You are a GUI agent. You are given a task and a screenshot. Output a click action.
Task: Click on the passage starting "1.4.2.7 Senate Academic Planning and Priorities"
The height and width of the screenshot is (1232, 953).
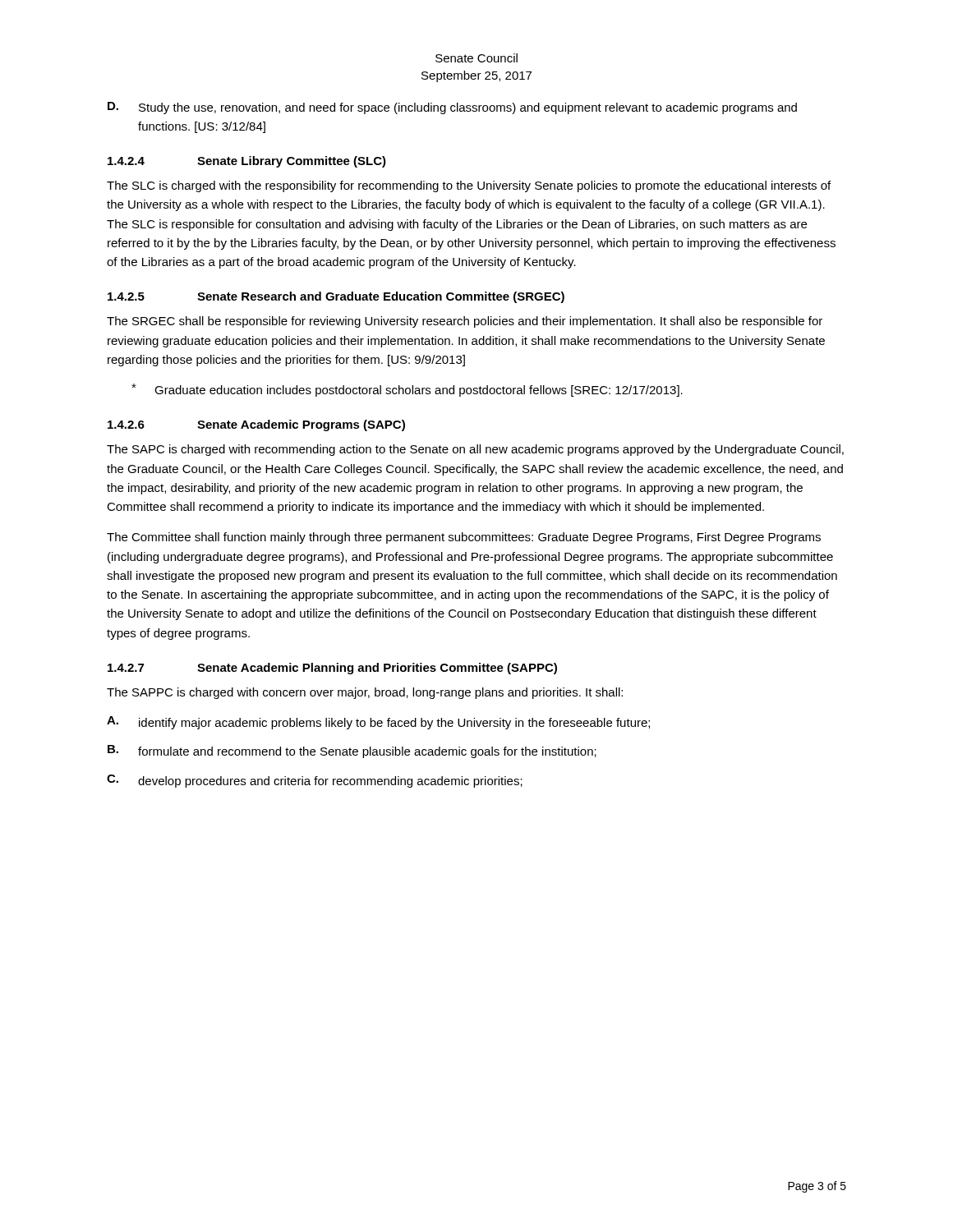point(332,667)
